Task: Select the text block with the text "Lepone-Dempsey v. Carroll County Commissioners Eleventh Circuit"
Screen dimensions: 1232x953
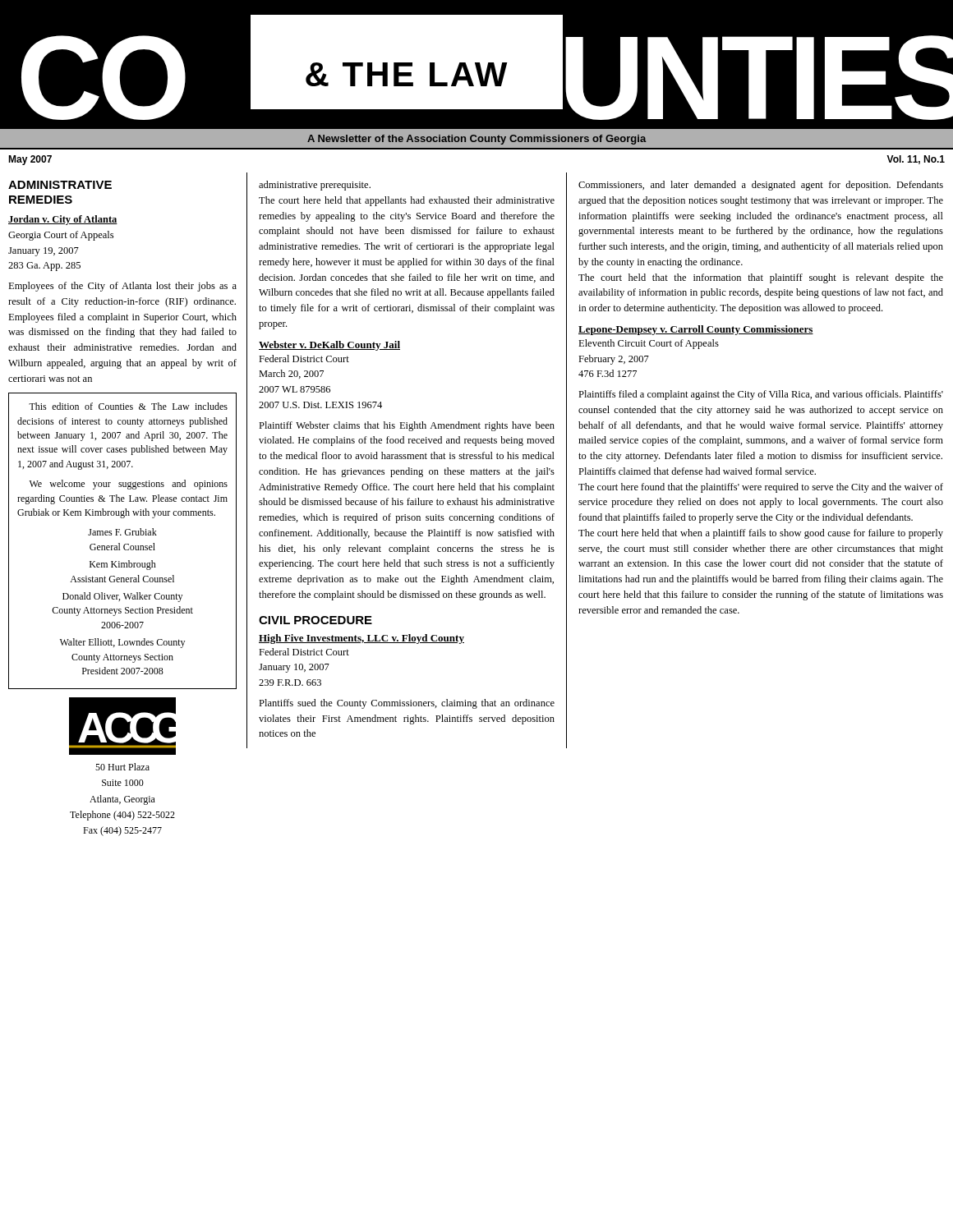Action: coord(696,351)
